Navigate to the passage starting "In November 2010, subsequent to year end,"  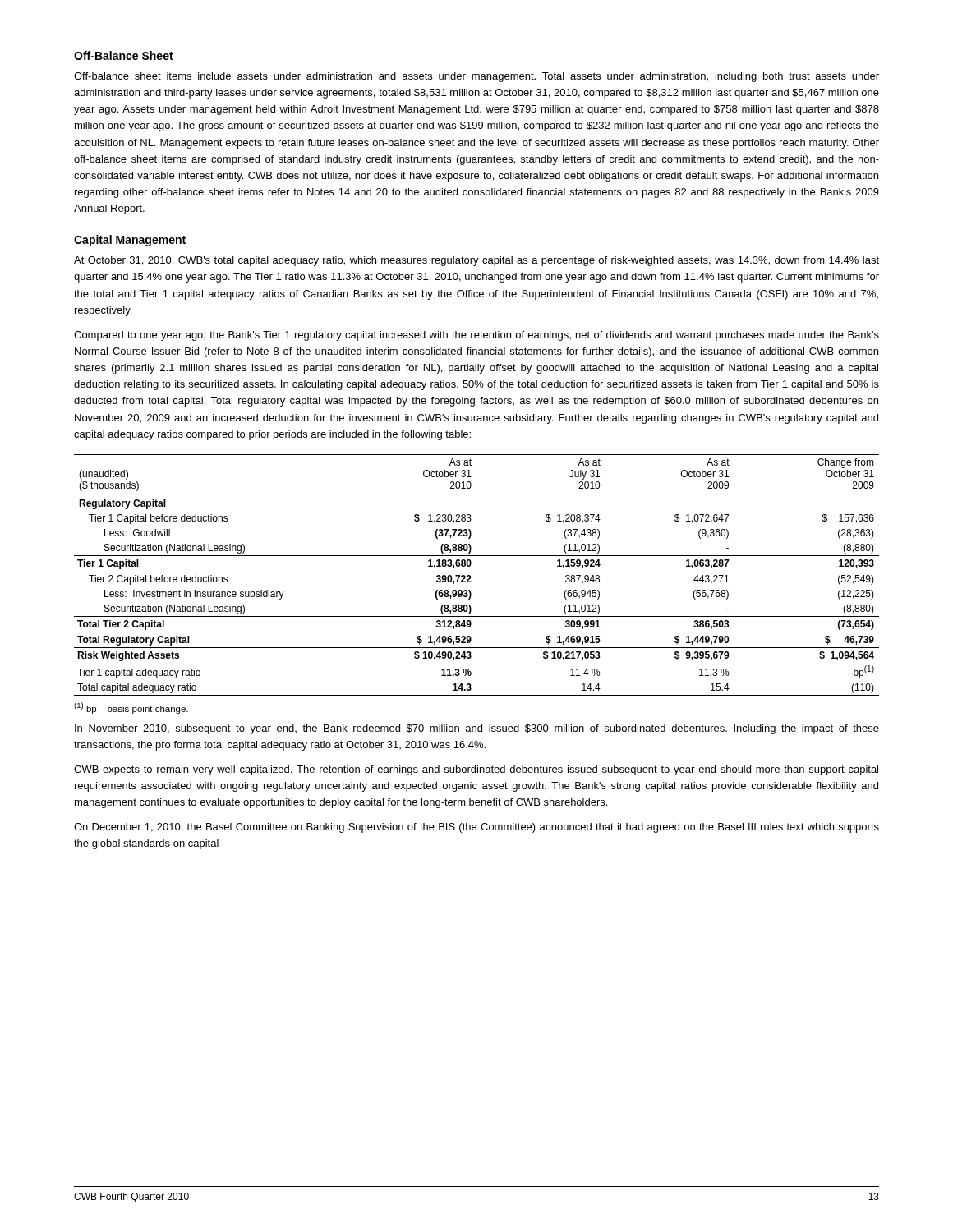coord(476,736)
